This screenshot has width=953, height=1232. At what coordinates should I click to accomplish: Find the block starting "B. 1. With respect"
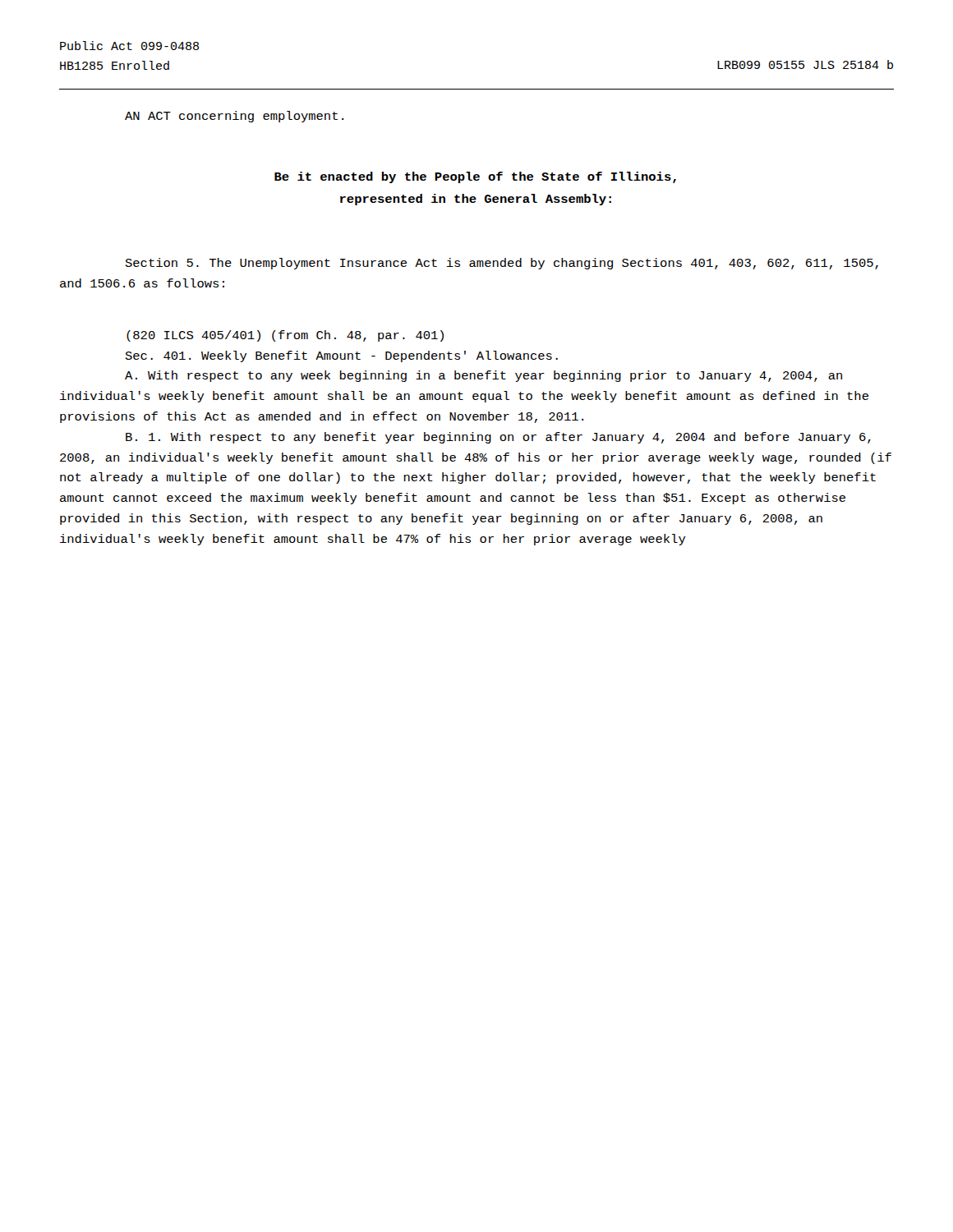pos(476,489)
